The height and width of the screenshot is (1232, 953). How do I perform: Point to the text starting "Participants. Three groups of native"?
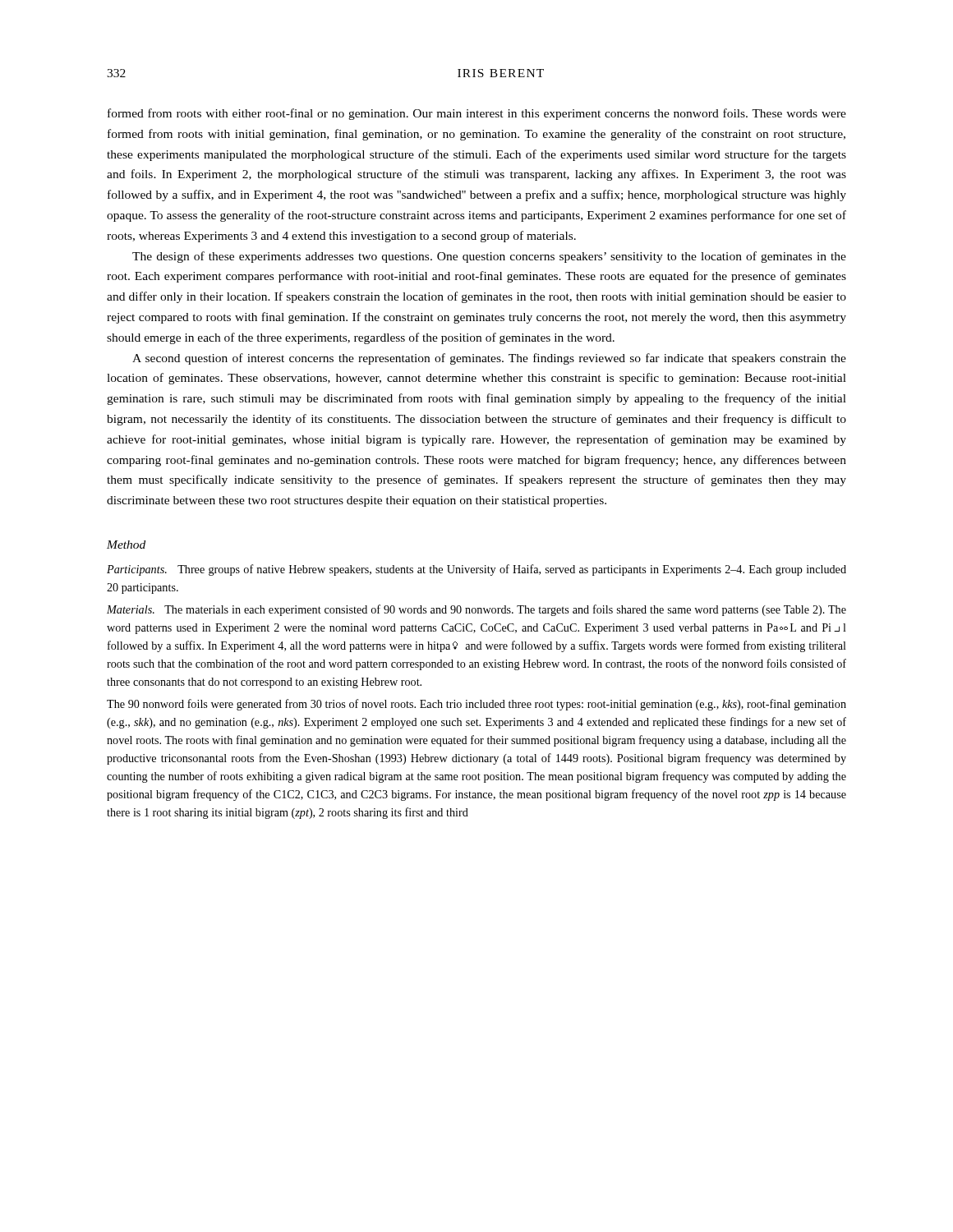(x=476, y=691)
